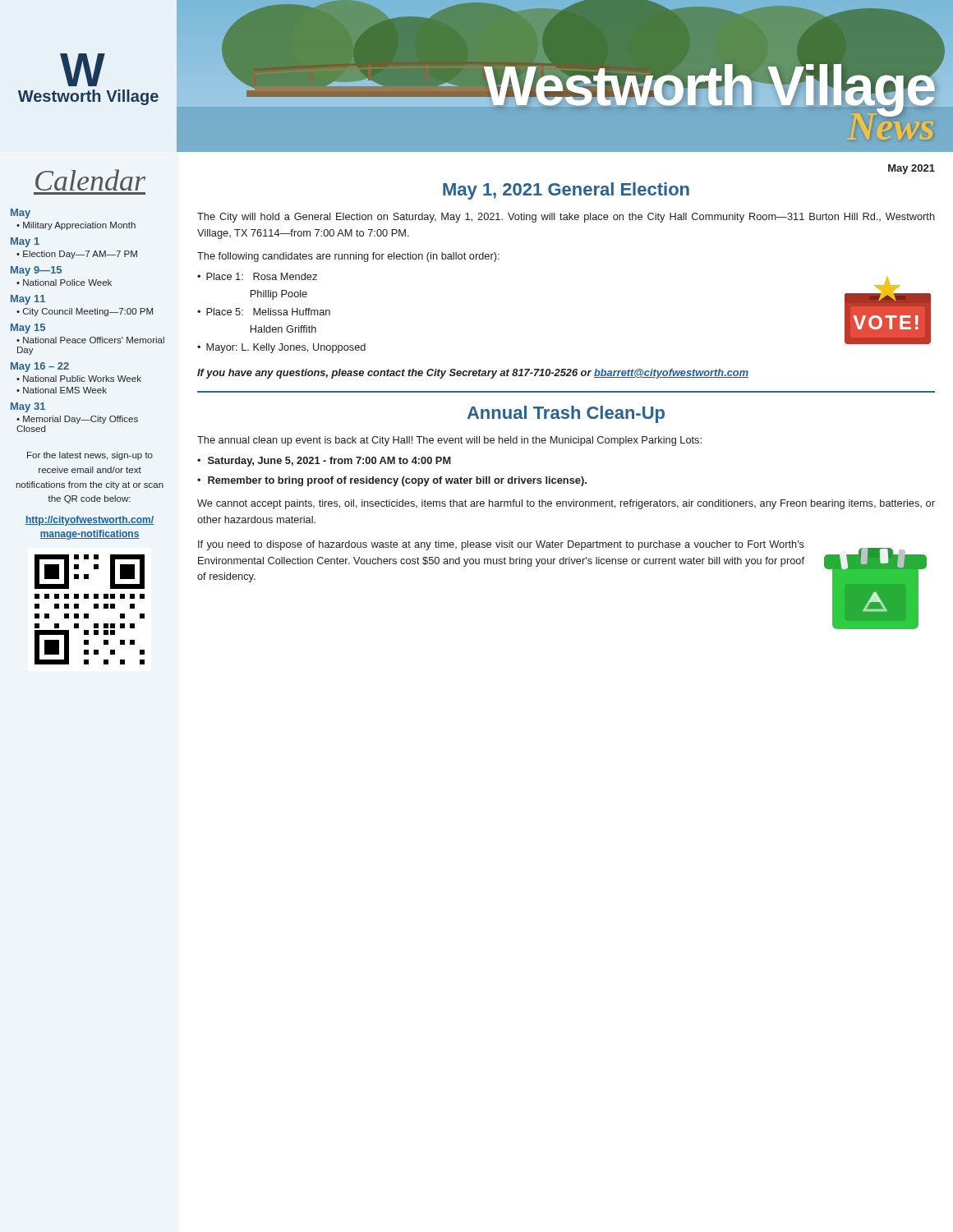
Task: Locate the block of text that opens with "• Memorial Day—City Offices"
Action: coord(77,424)
